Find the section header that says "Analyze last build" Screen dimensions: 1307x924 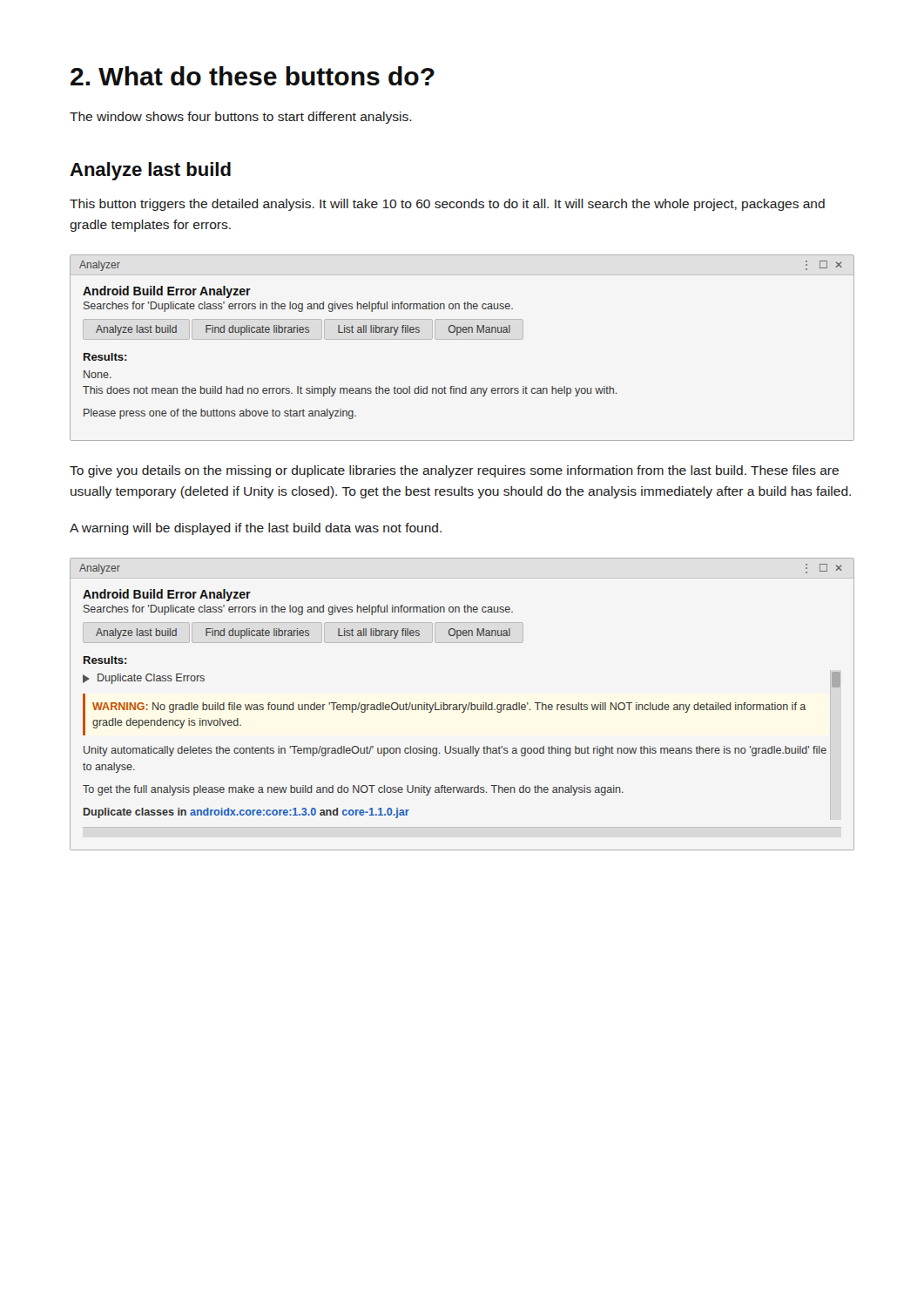pos(151,169)
